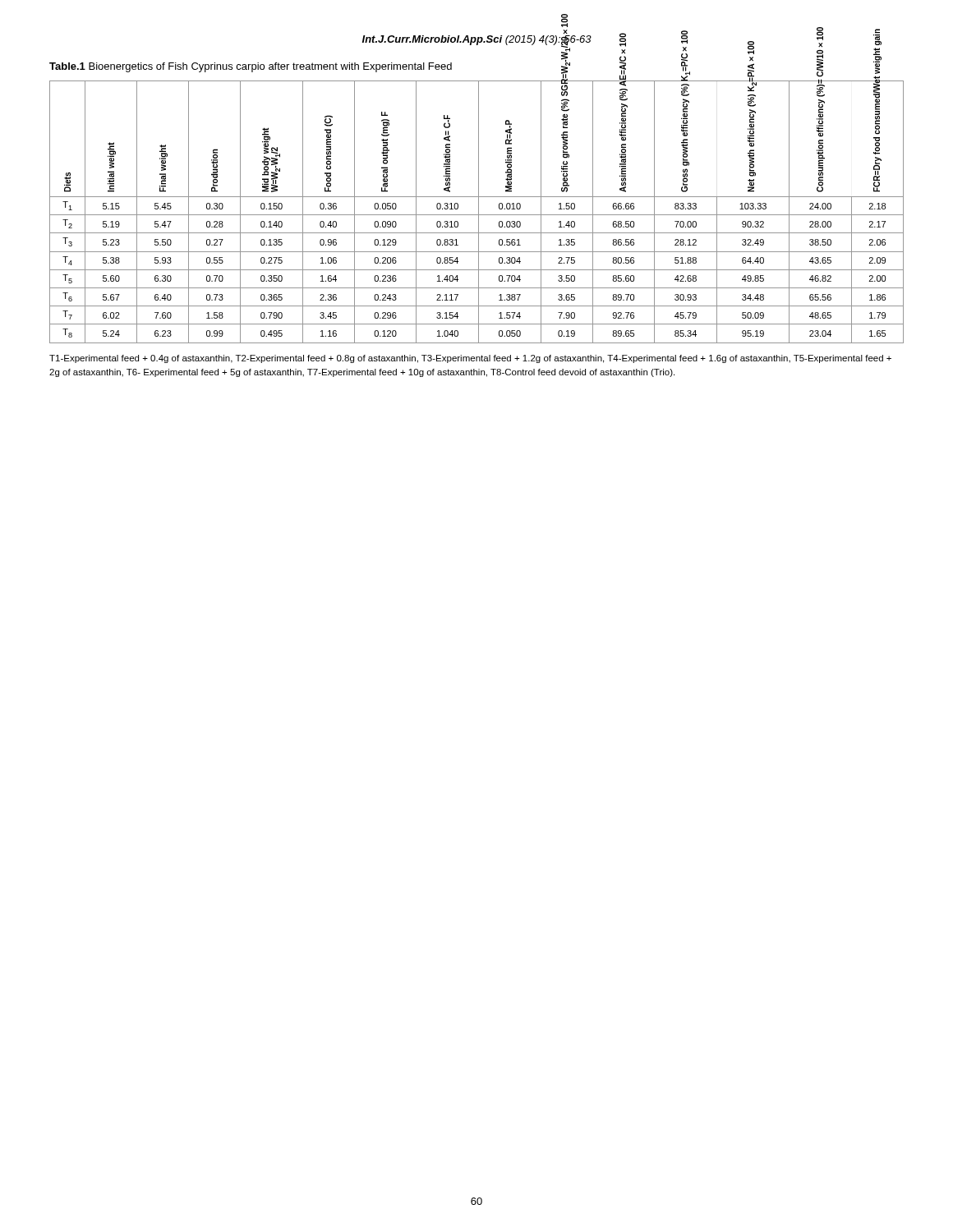Find the caption on this page that starts "Table.1 Bioenergetics of Fish Cyprinus carpio"
The image size is (953, 1232).
(x=251, y=66)
